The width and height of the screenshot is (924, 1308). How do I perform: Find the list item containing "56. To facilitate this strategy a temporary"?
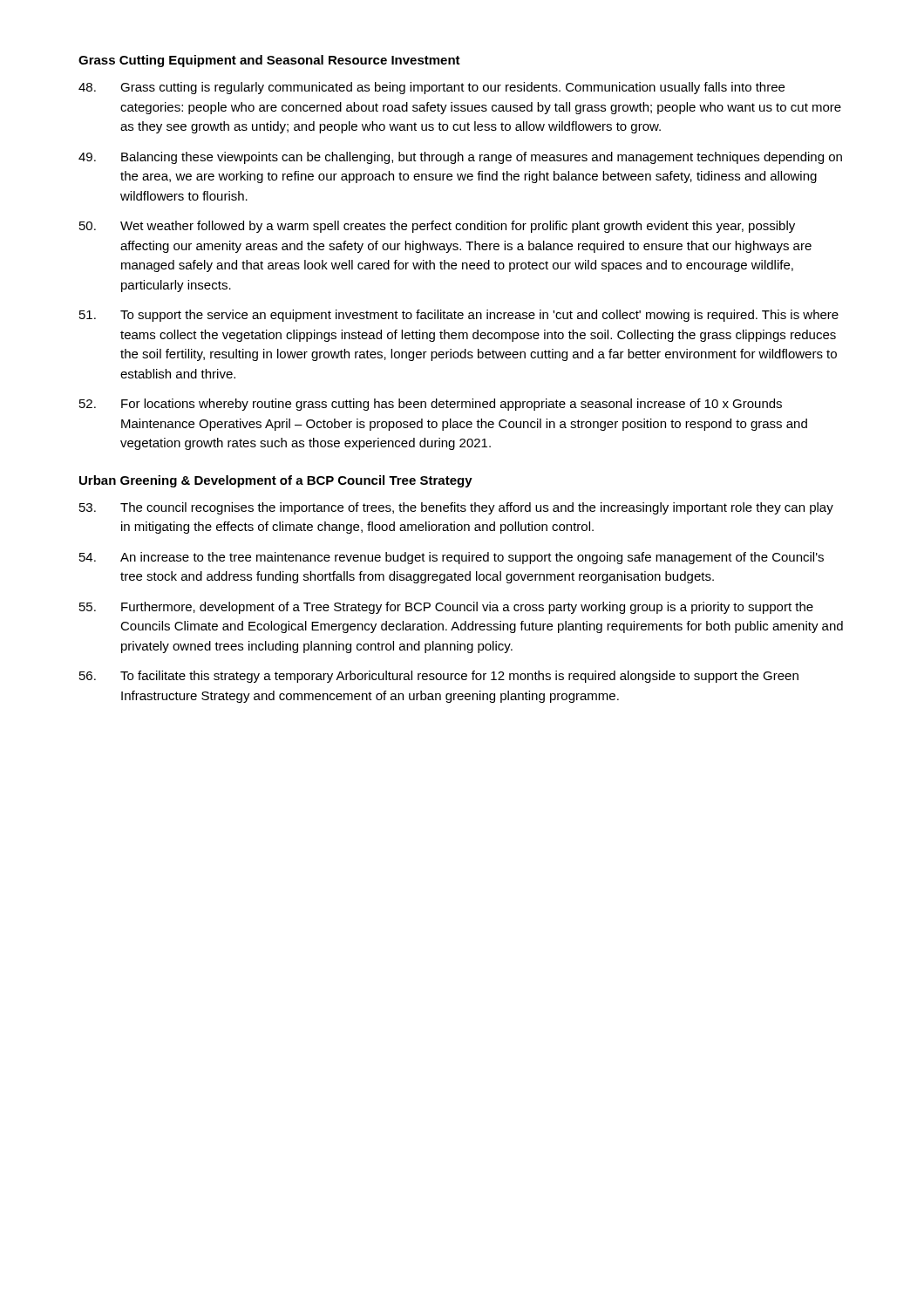click(x=462, y=686)
